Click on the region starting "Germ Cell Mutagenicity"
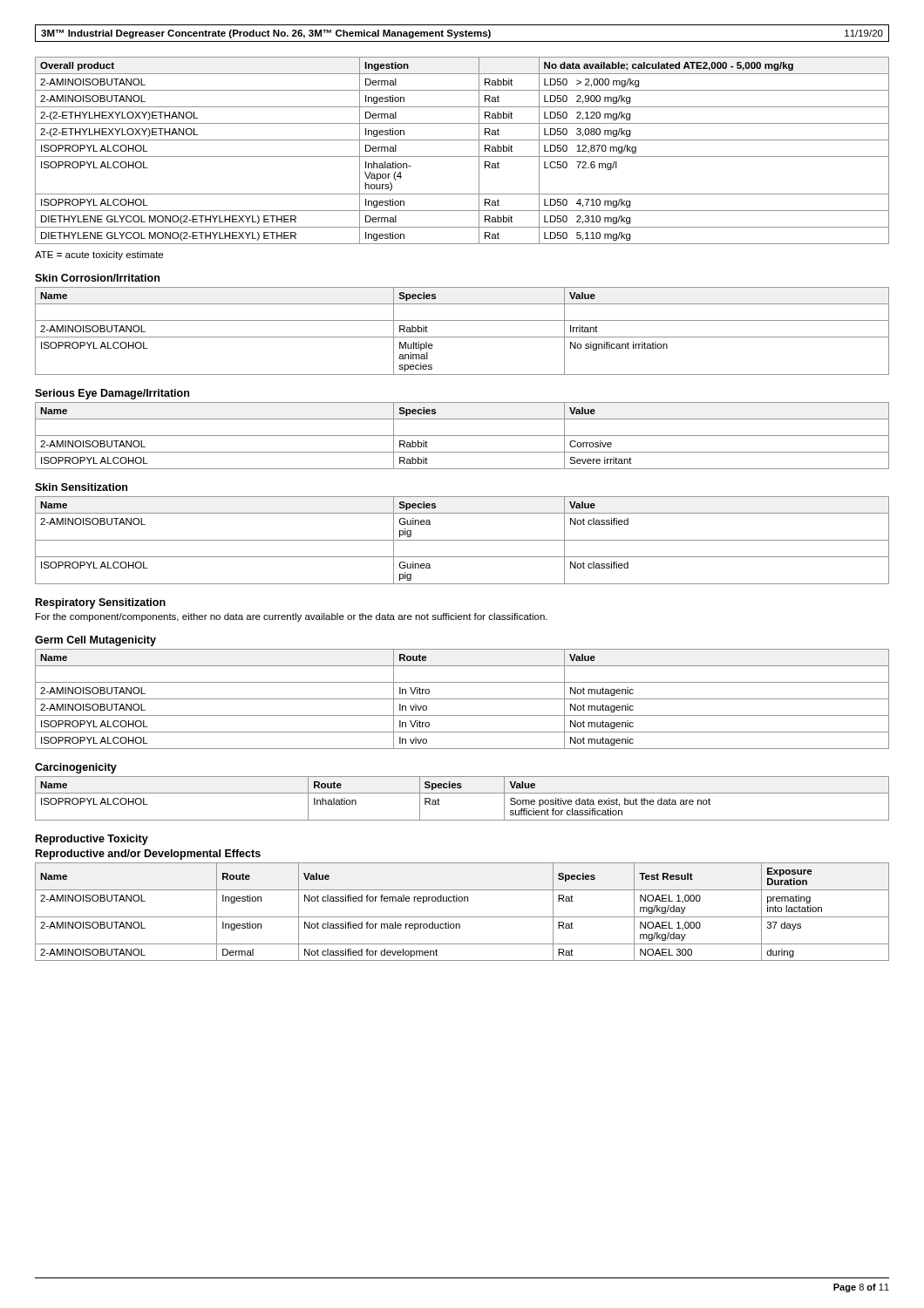This screenshot has width=924, height=1308. 95,640
